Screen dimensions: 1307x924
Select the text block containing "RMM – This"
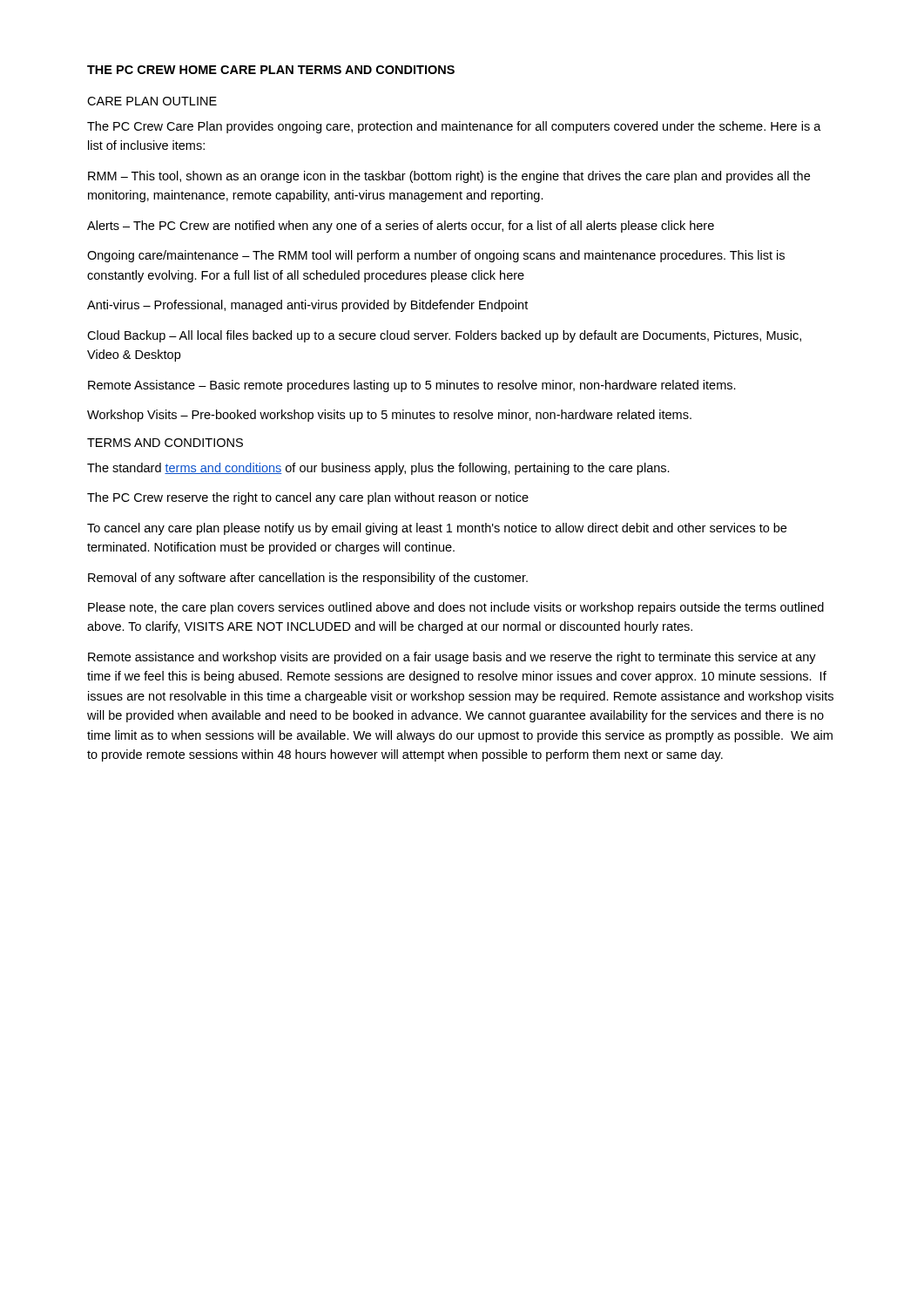point(449,186)
